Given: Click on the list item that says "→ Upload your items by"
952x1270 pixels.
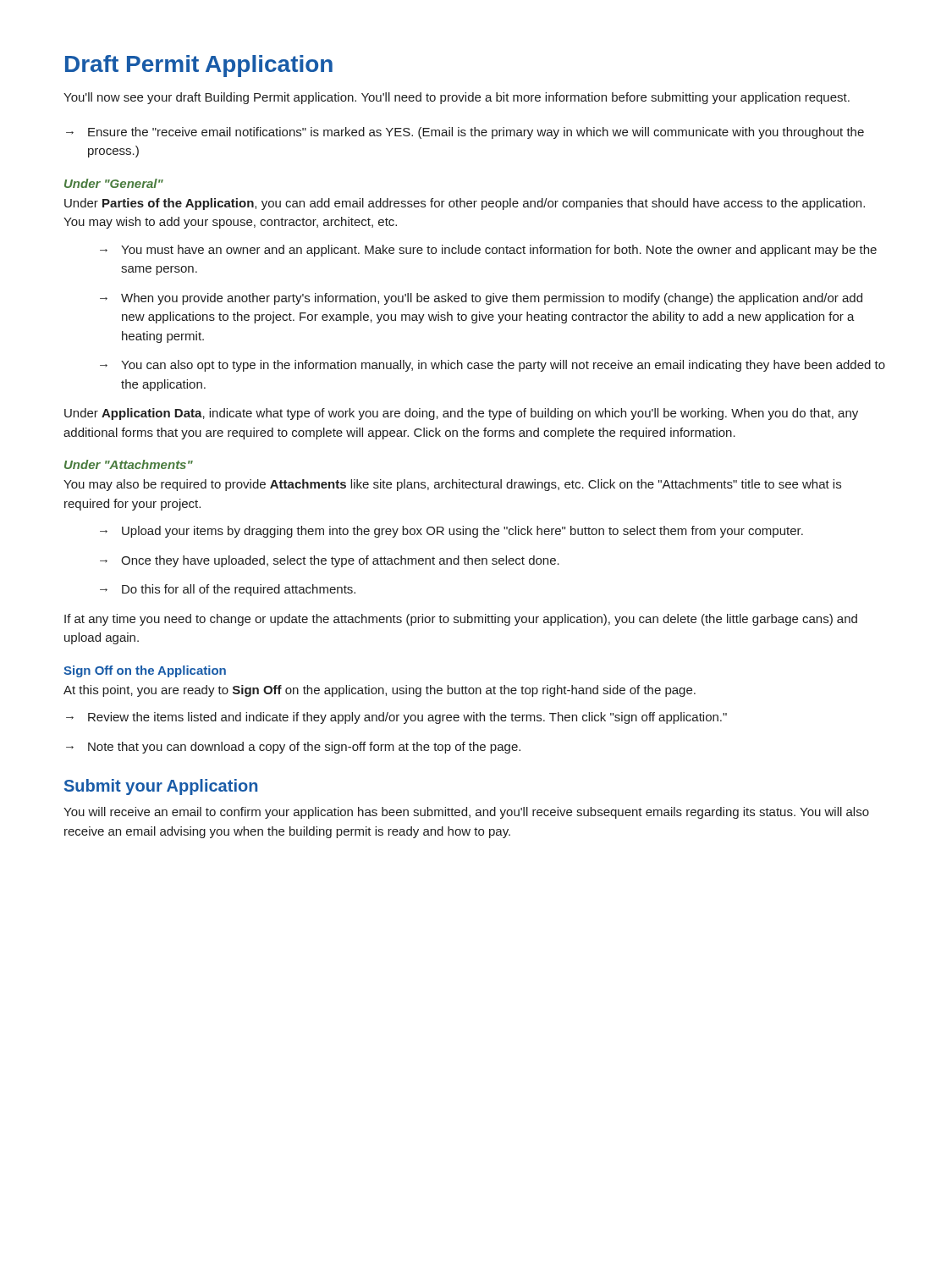Looking at the screenshot, I should pyautogui.click(x=493, y=531).
